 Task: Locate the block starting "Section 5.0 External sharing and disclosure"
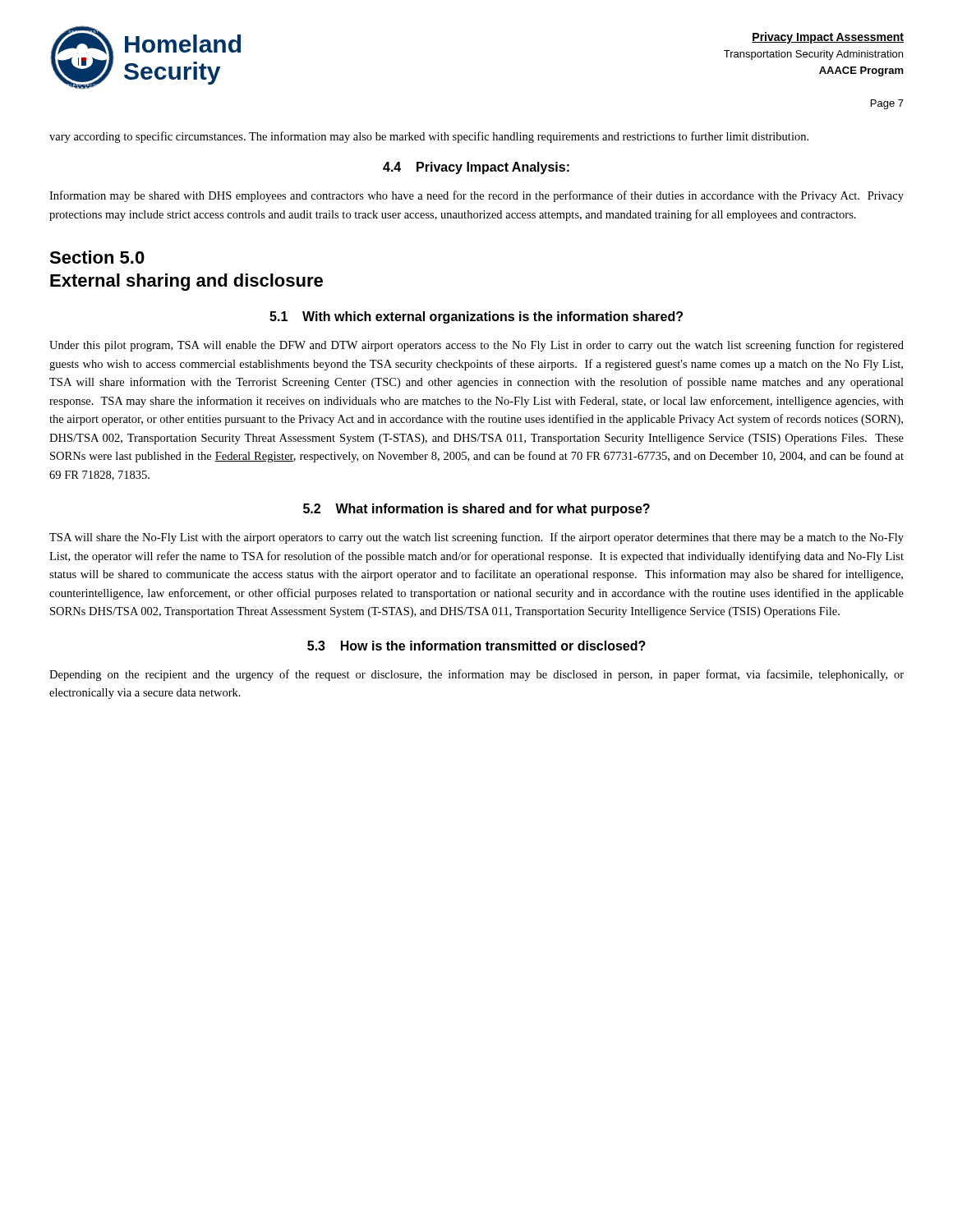coord(97,257)
